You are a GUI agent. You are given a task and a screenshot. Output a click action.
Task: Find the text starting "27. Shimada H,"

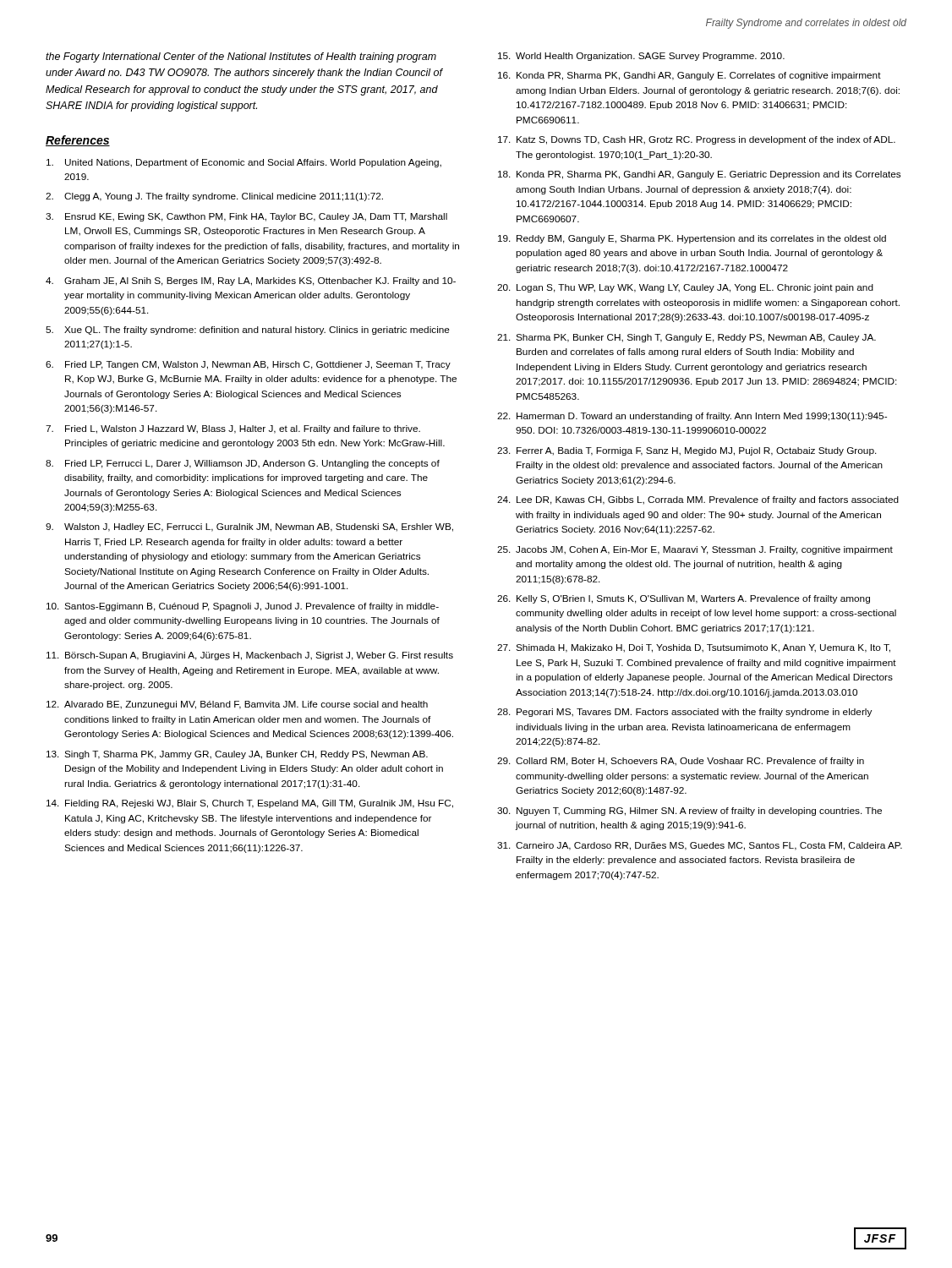click(702, 671)
